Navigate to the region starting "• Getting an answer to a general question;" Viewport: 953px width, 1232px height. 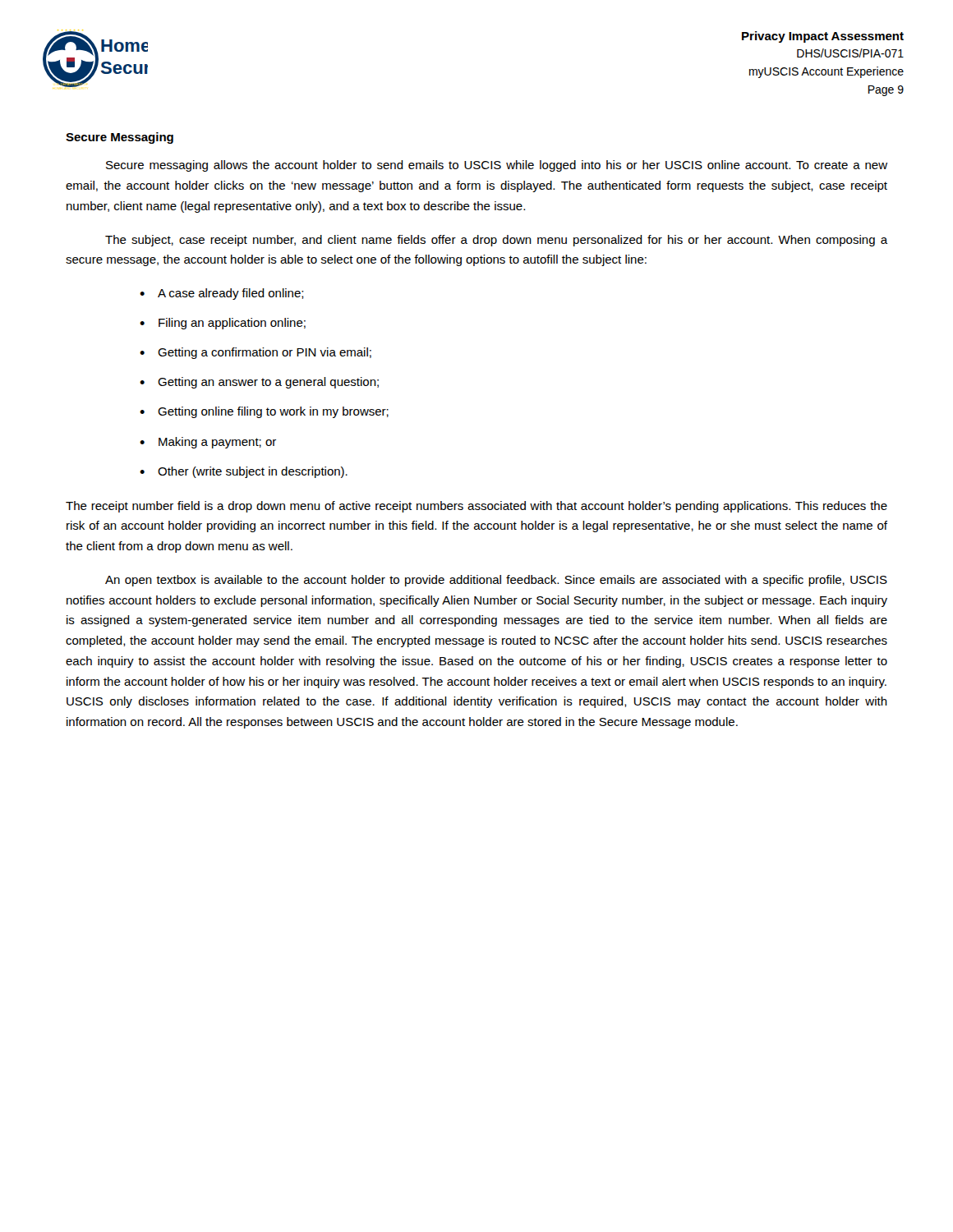[x=259, y=383]
